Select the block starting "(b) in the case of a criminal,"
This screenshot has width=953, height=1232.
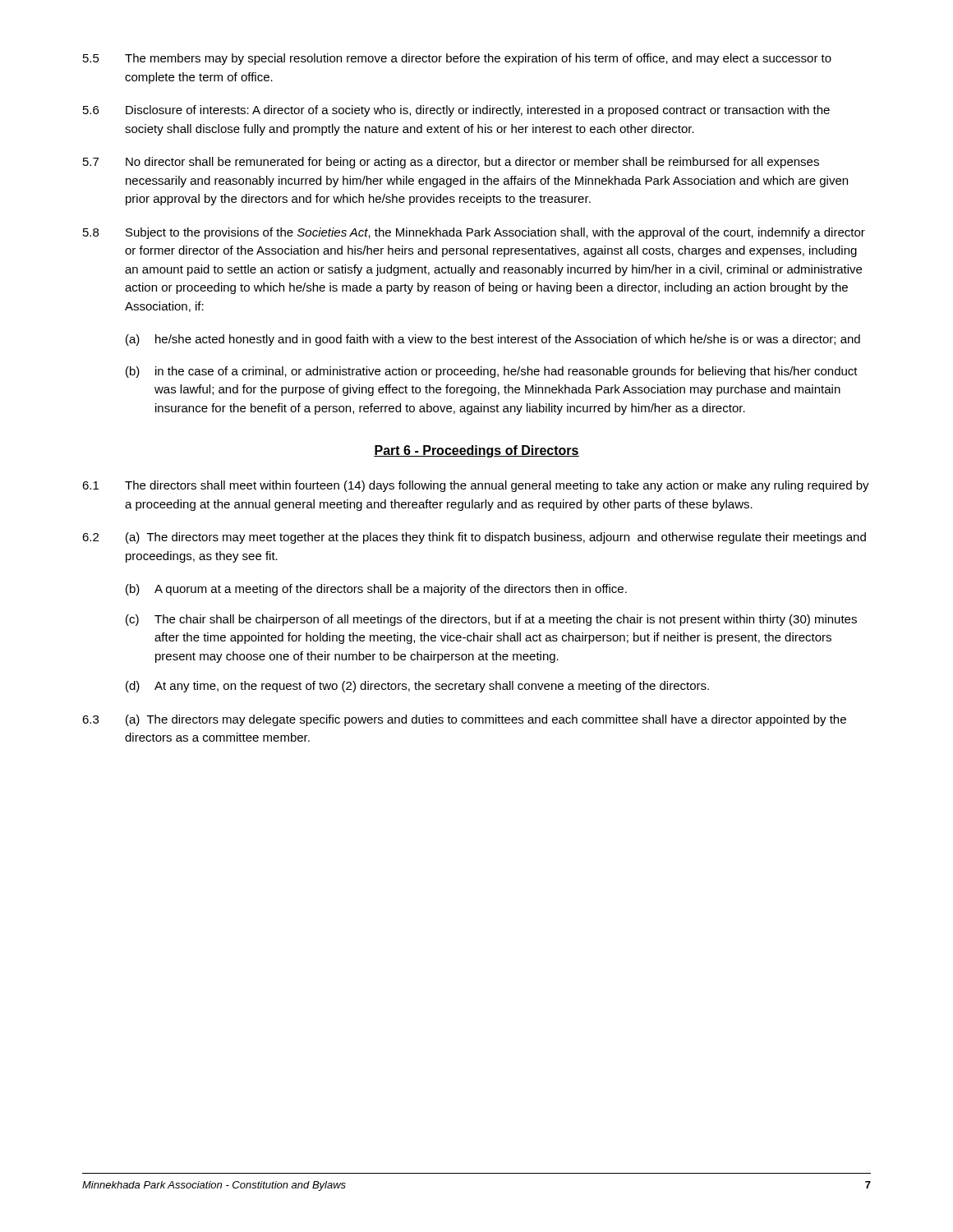pos(498,390)
